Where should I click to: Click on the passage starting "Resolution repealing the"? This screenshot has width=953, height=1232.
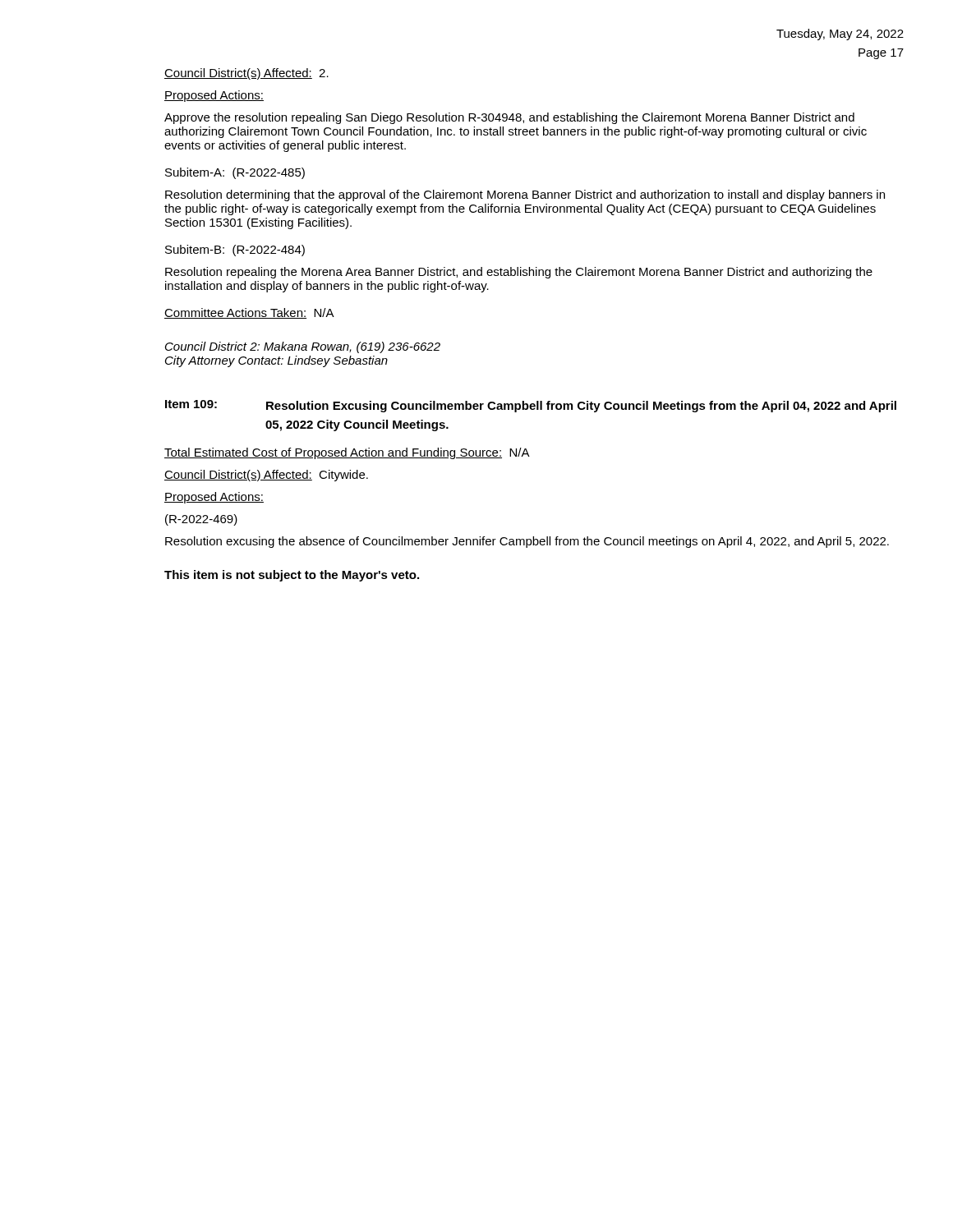(x=518, y=278)
